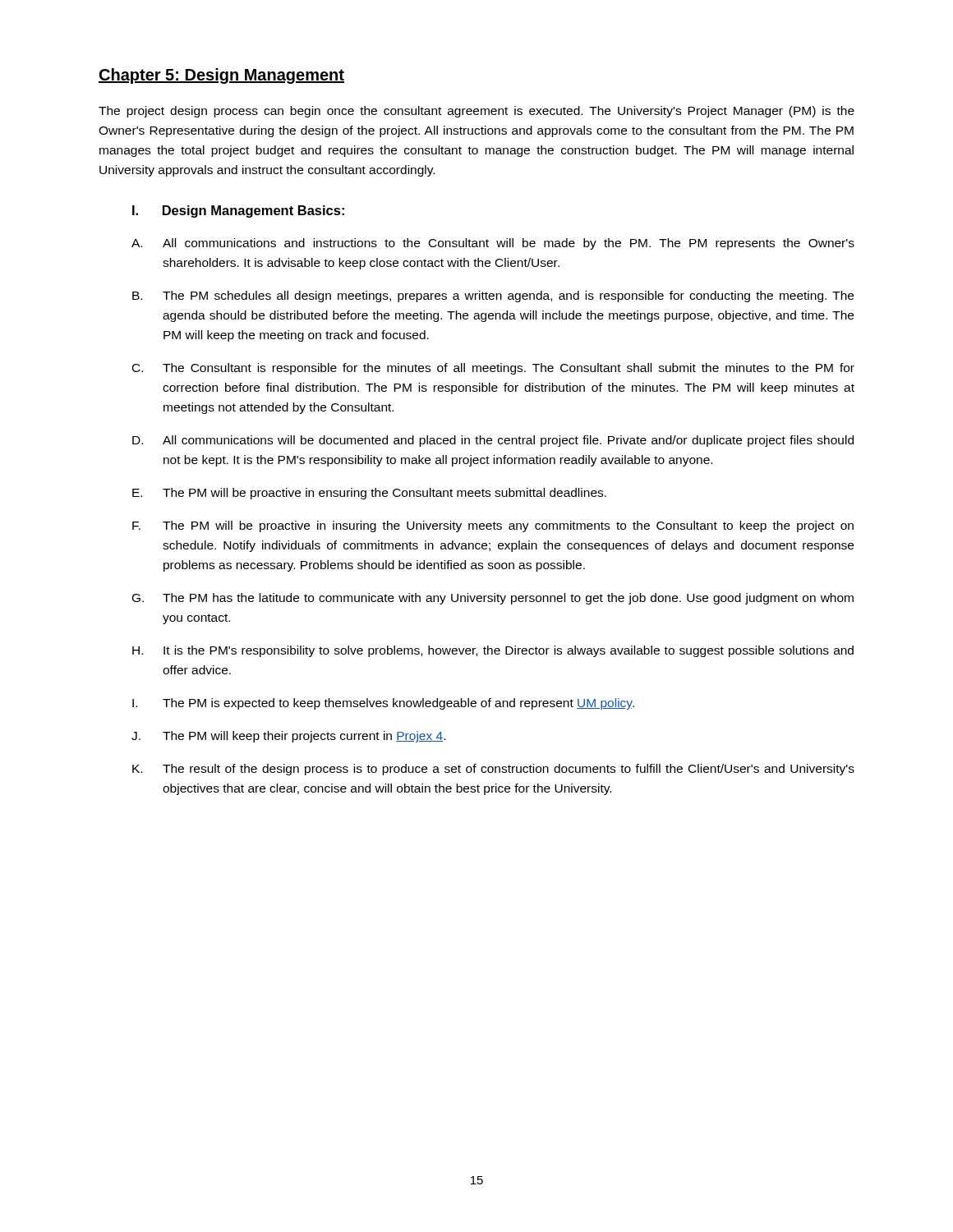This screenshot has width=953, height=1232.
Task: Find the text starting "I. The PM is"
Action: click(493, 703)
